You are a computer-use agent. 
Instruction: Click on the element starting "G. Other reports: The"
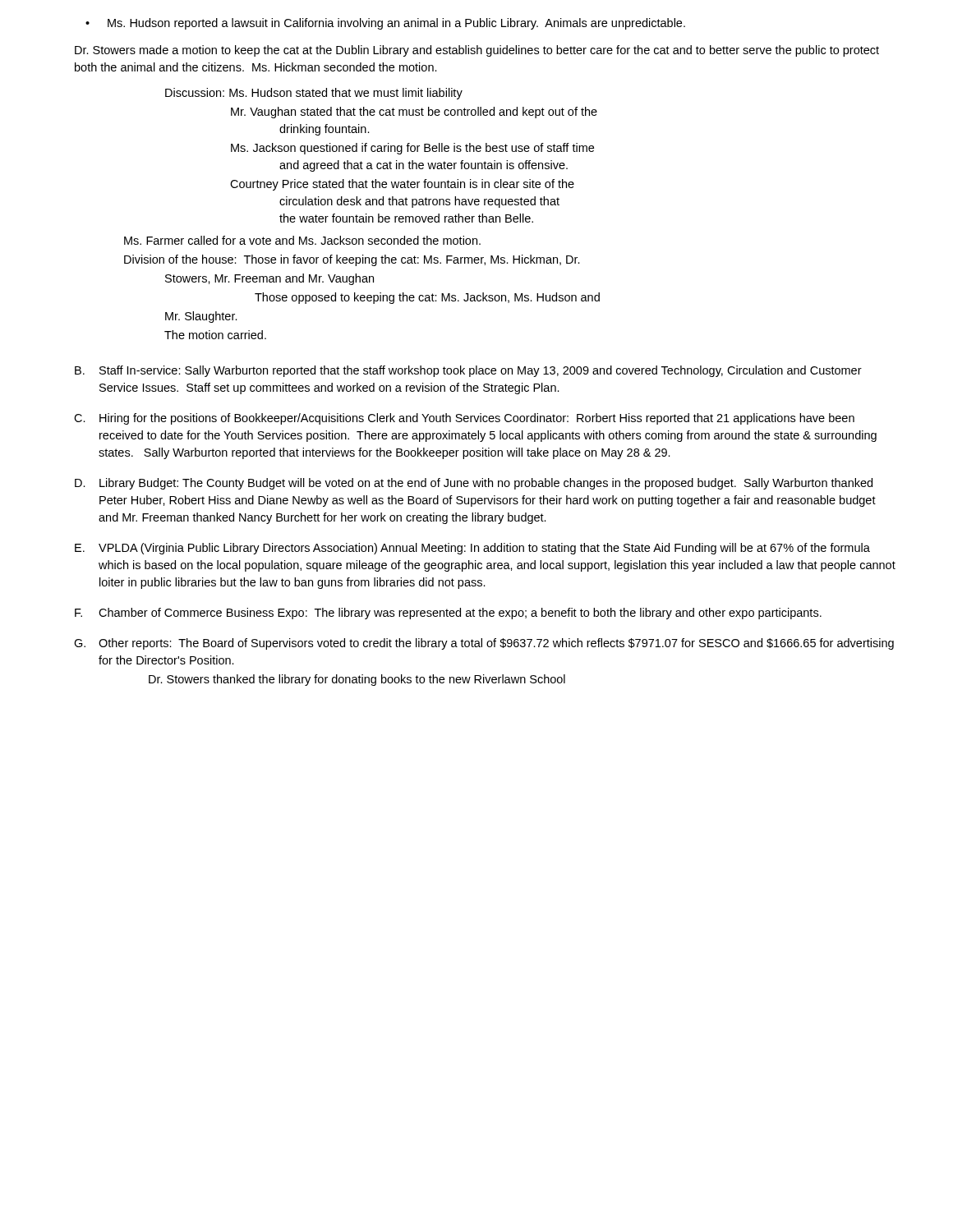[x=484, y=644]
